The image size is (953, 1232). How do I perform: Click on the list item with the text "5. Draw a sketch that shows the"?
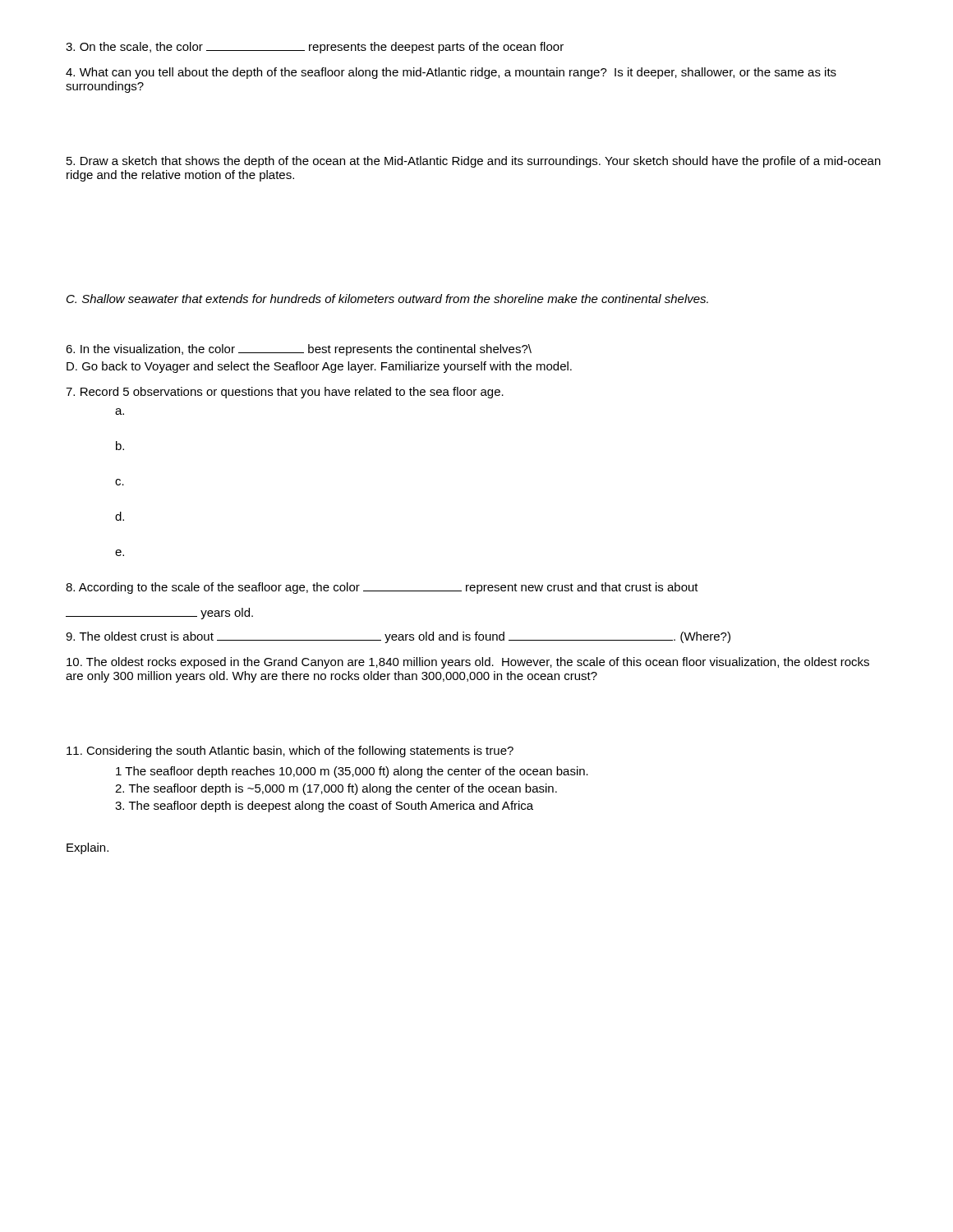(x=473, y=168)
